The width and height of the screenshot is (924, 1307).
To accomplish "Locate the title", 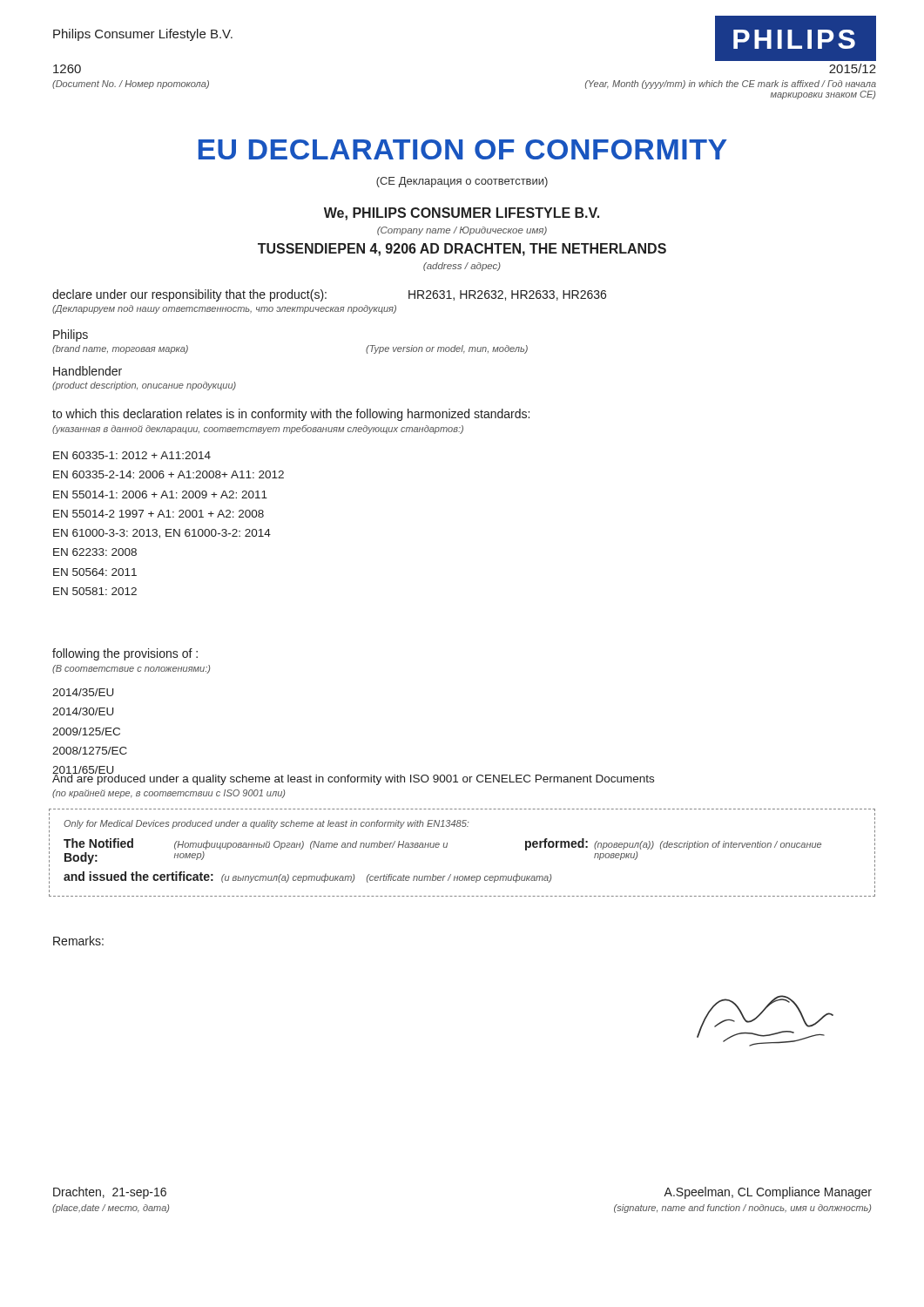I will pos(462,149).
